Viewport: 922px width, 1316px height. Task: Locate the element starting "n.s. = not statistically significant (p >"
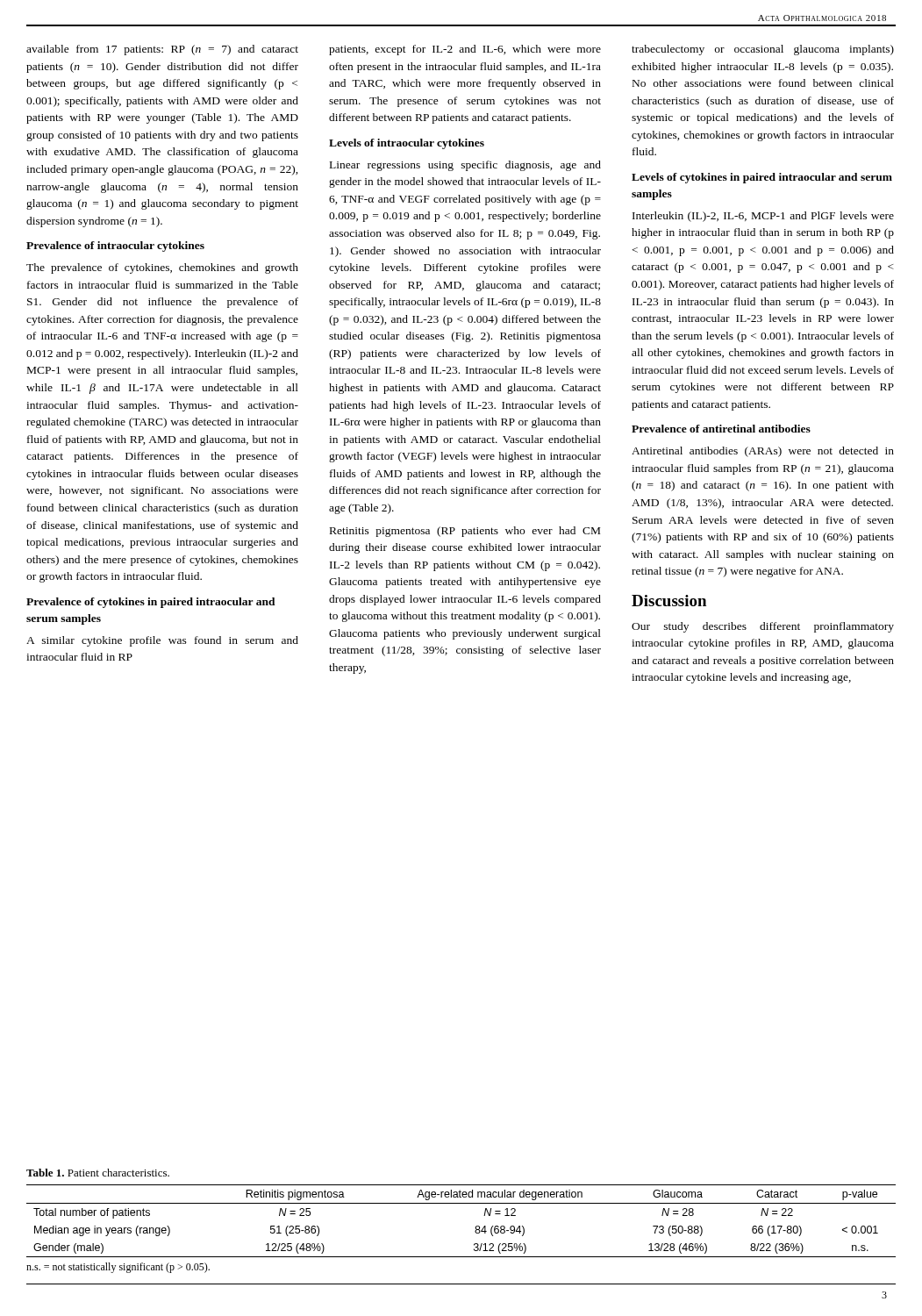pyautogui.click(x=118, y=1267)
